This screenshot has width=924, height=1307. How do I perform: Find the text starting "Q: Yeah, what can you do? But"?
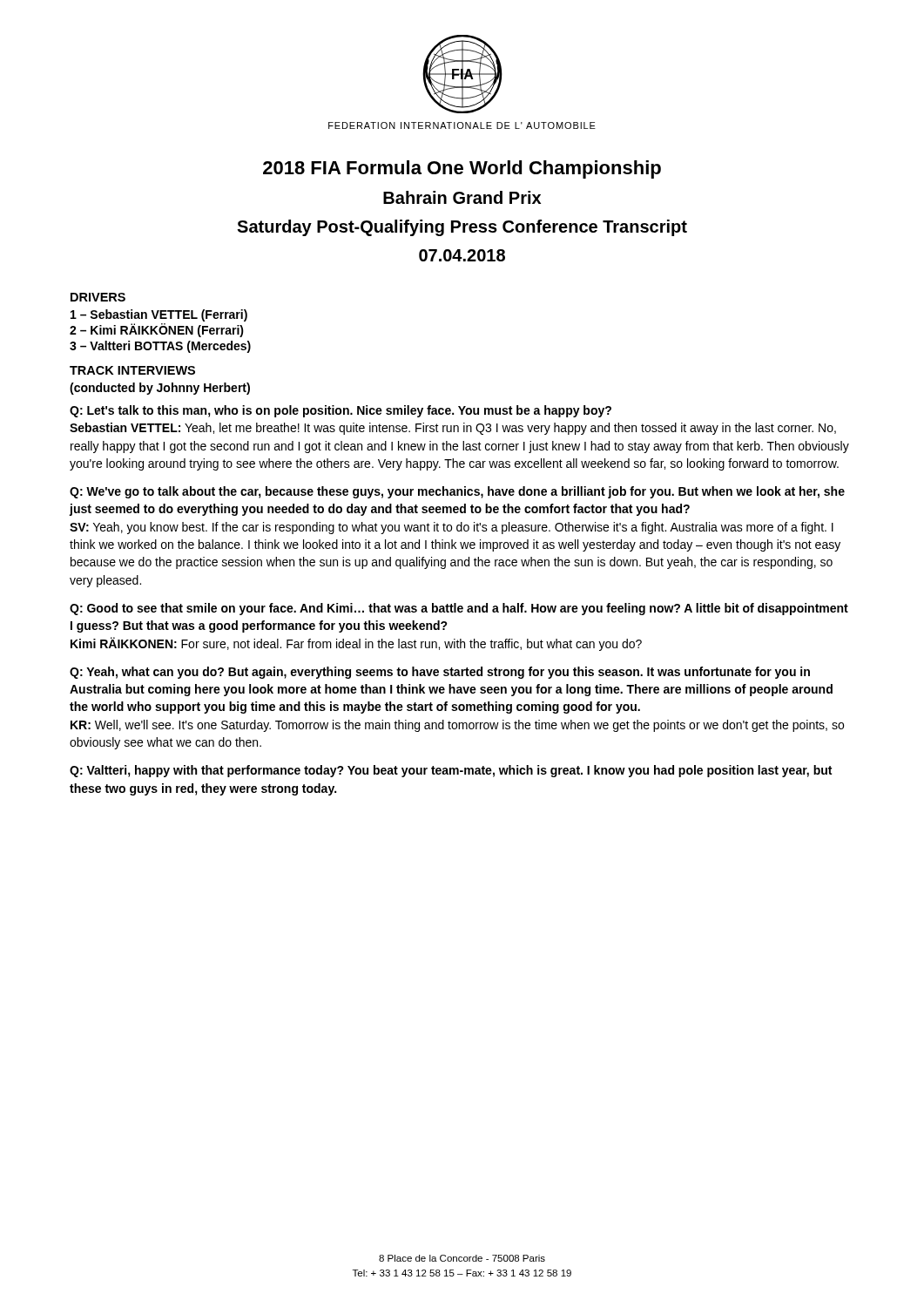pyautogui.click(x=462, y=707)
